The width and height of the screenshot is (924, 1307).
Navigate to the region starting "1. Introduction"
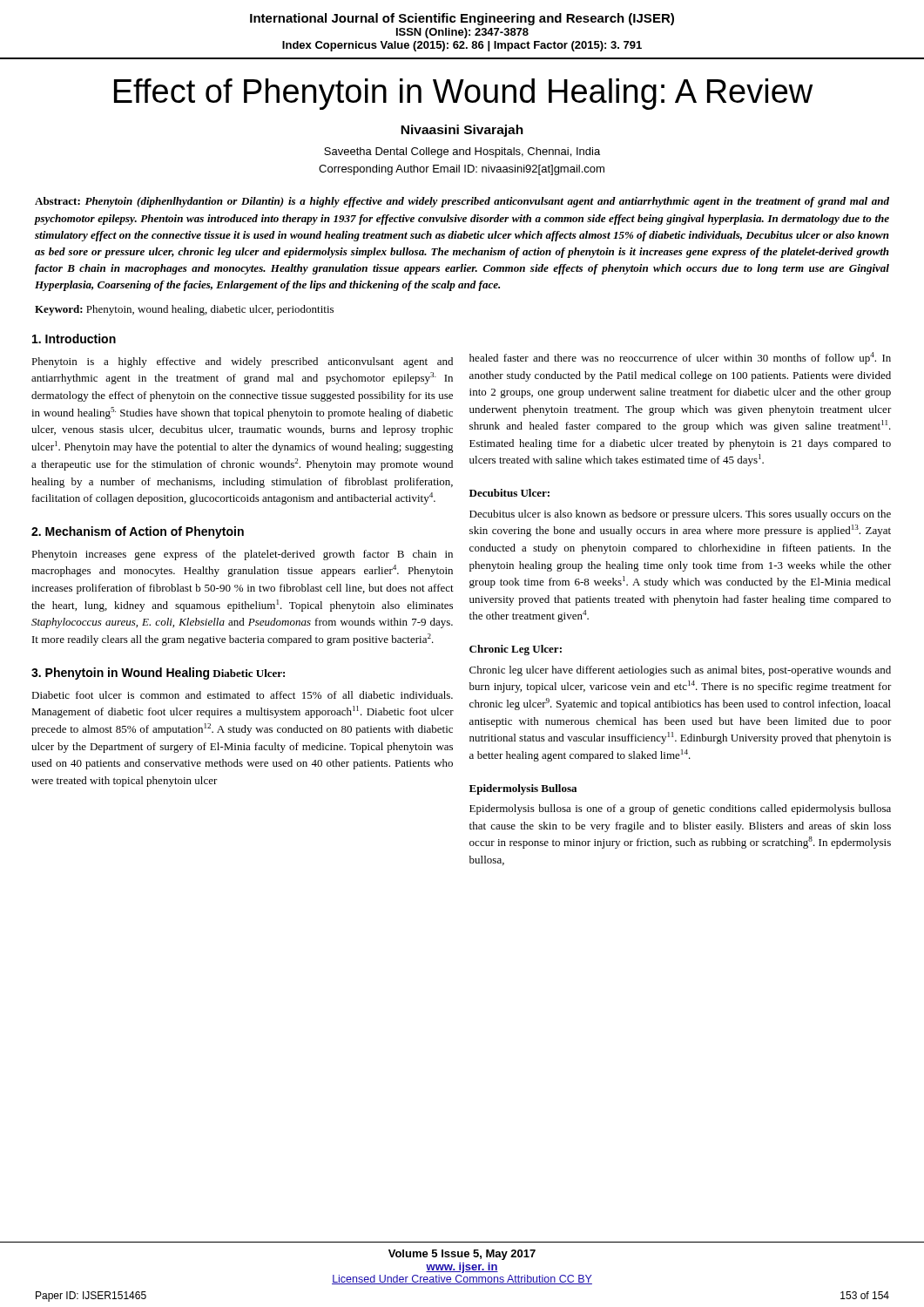74,339
